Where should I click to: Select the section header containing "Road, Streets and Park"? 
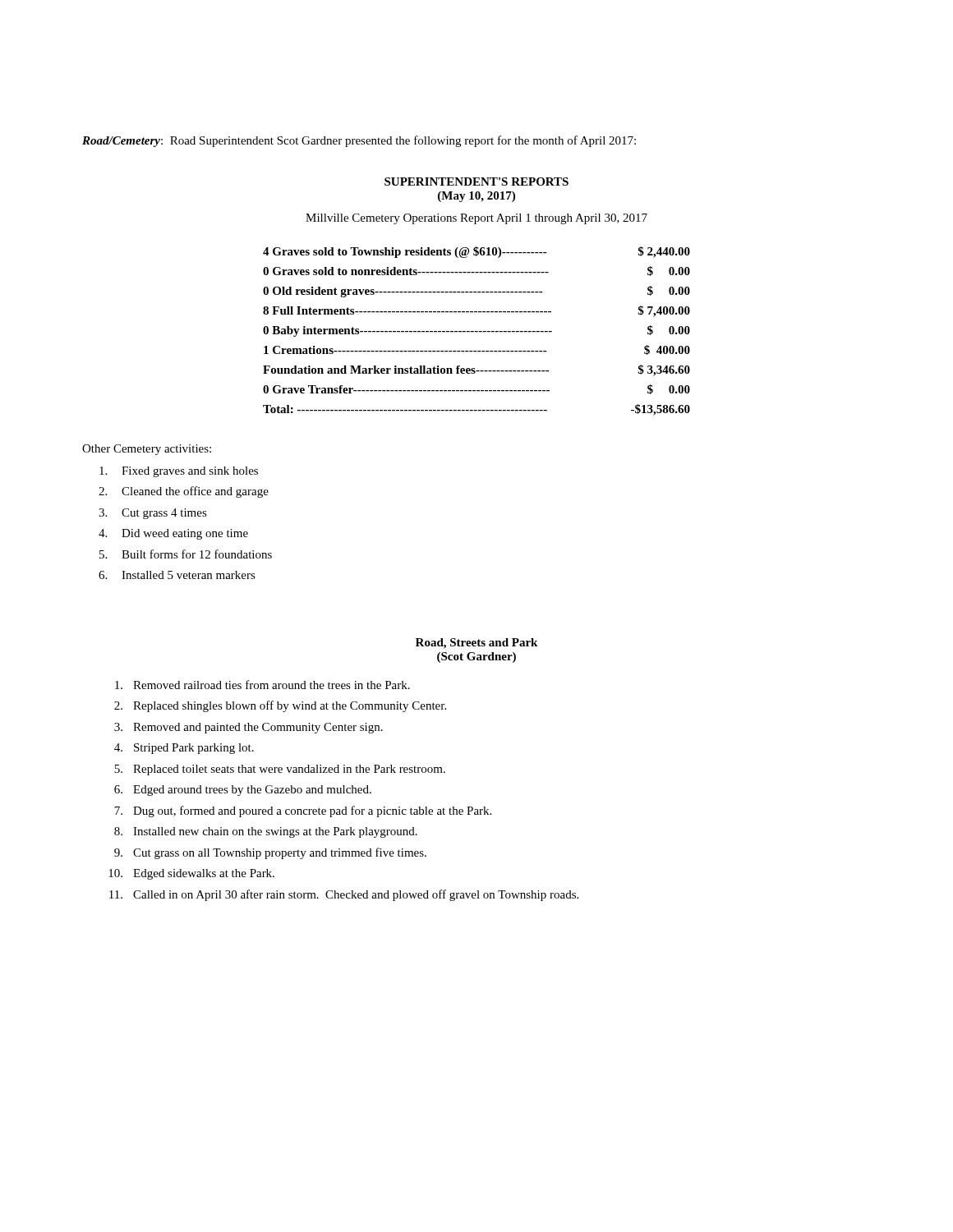pos(476,649)
